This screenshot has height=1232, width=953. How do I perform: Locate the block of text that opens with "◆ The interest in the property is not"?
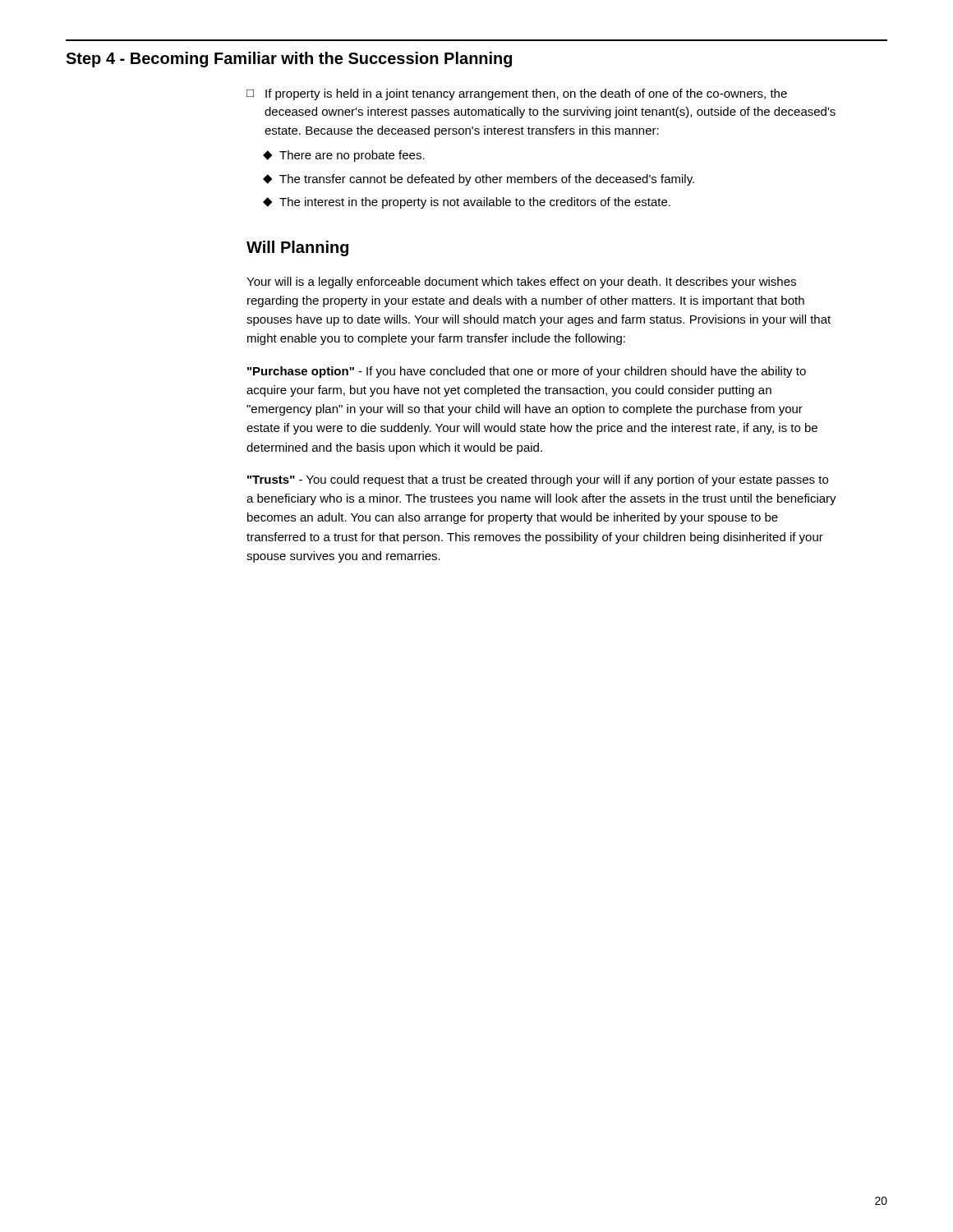click(x=550, y=202)
